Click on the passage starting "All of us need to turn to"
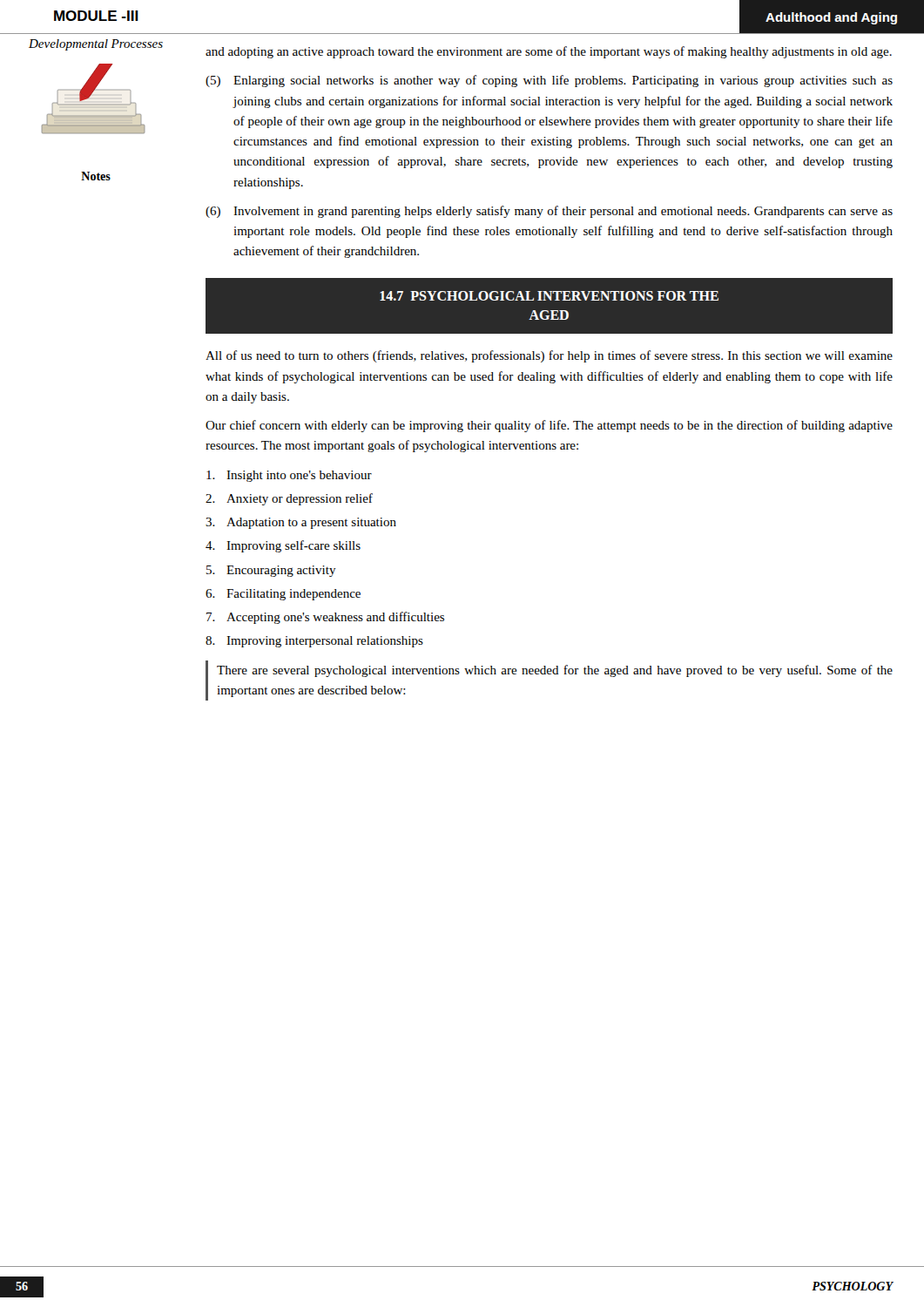Image resolution: width=924 pixels, height=1307 pixels. point(549,376)
